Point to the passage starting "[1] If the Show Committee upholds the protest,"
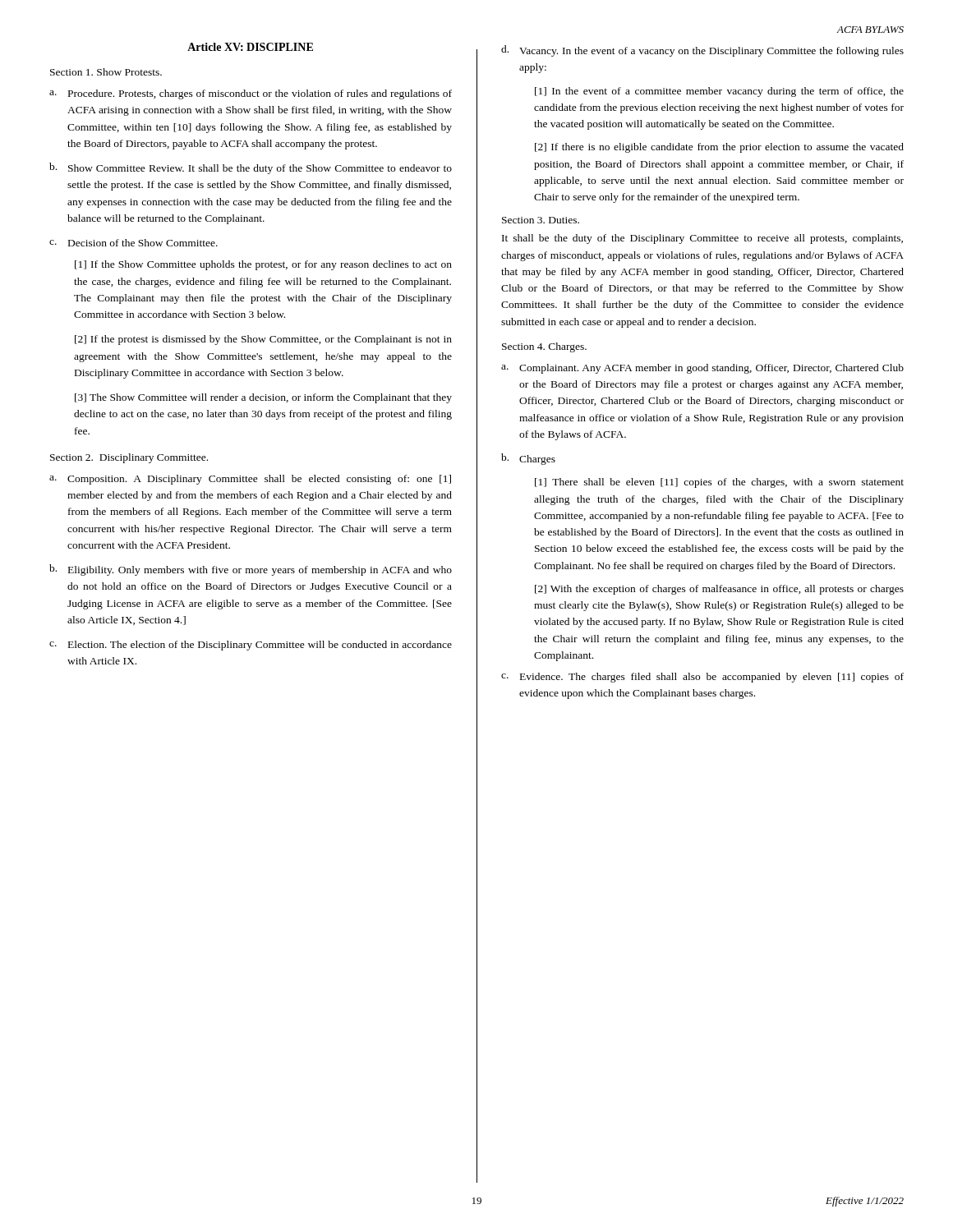 click(263, 289)
